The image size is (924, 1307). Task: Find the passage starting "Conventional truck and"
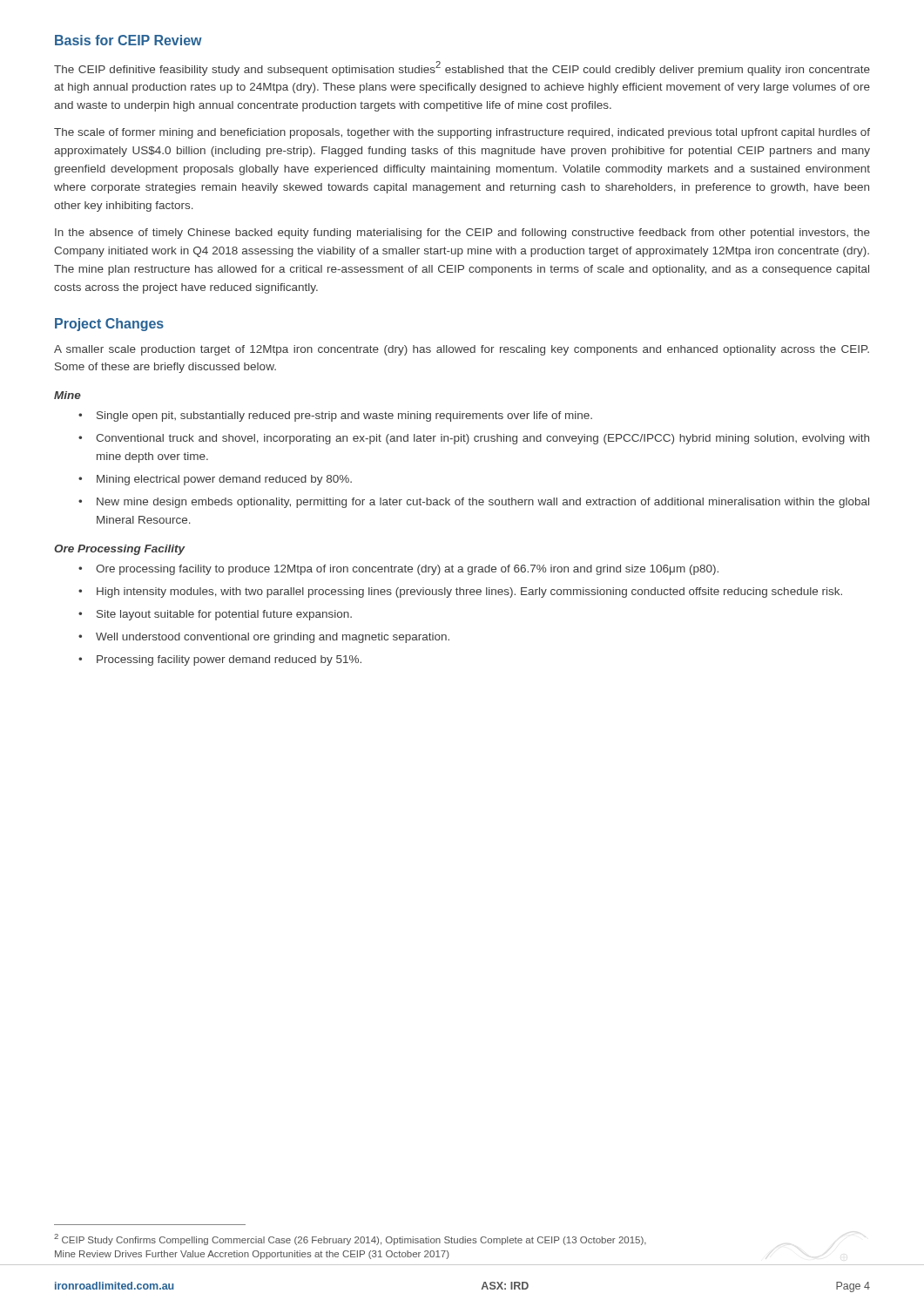[x=483, y=447]
